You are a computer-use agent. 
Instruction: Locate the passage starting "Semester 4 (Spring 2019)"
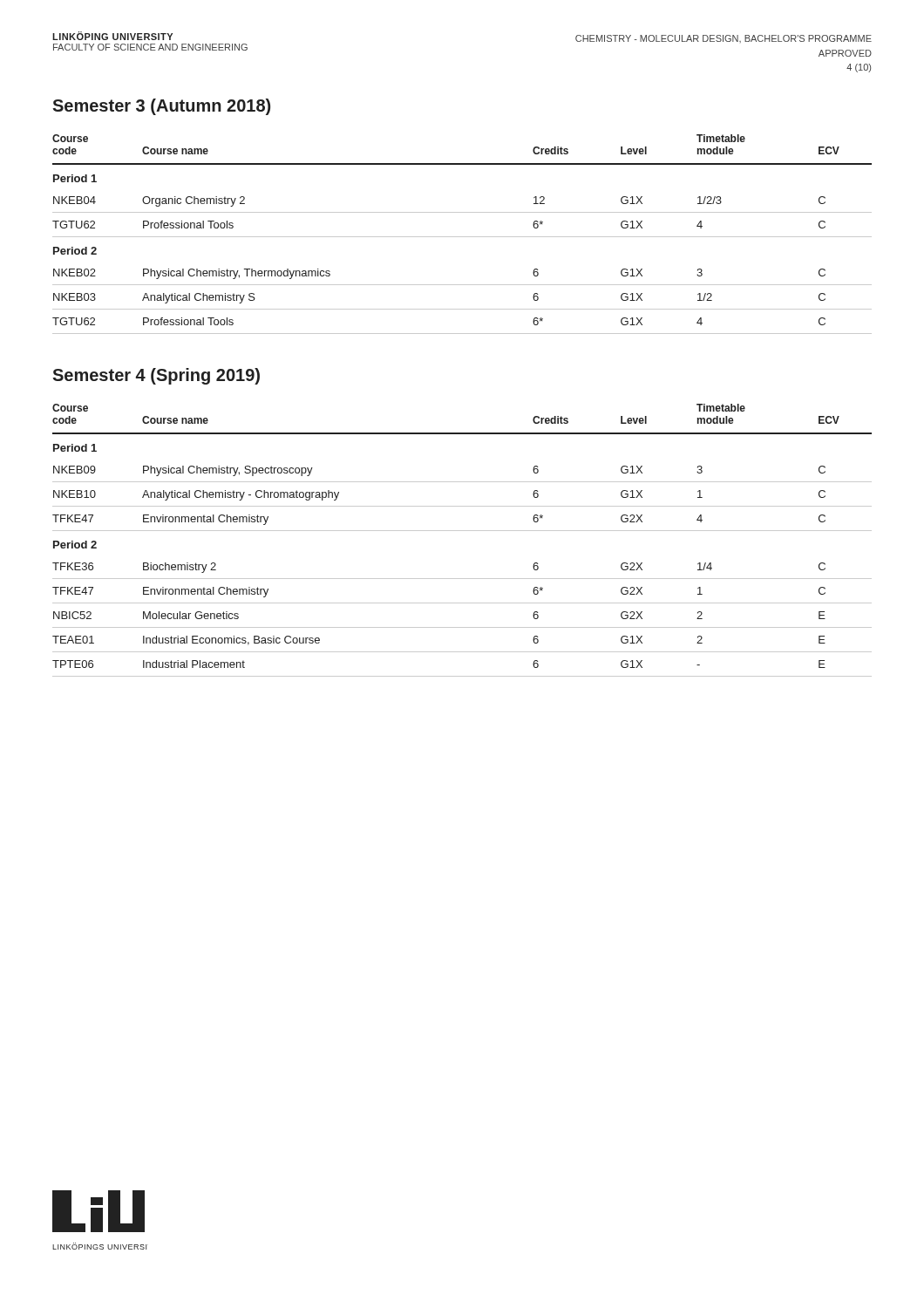click(x=156, y=375)
